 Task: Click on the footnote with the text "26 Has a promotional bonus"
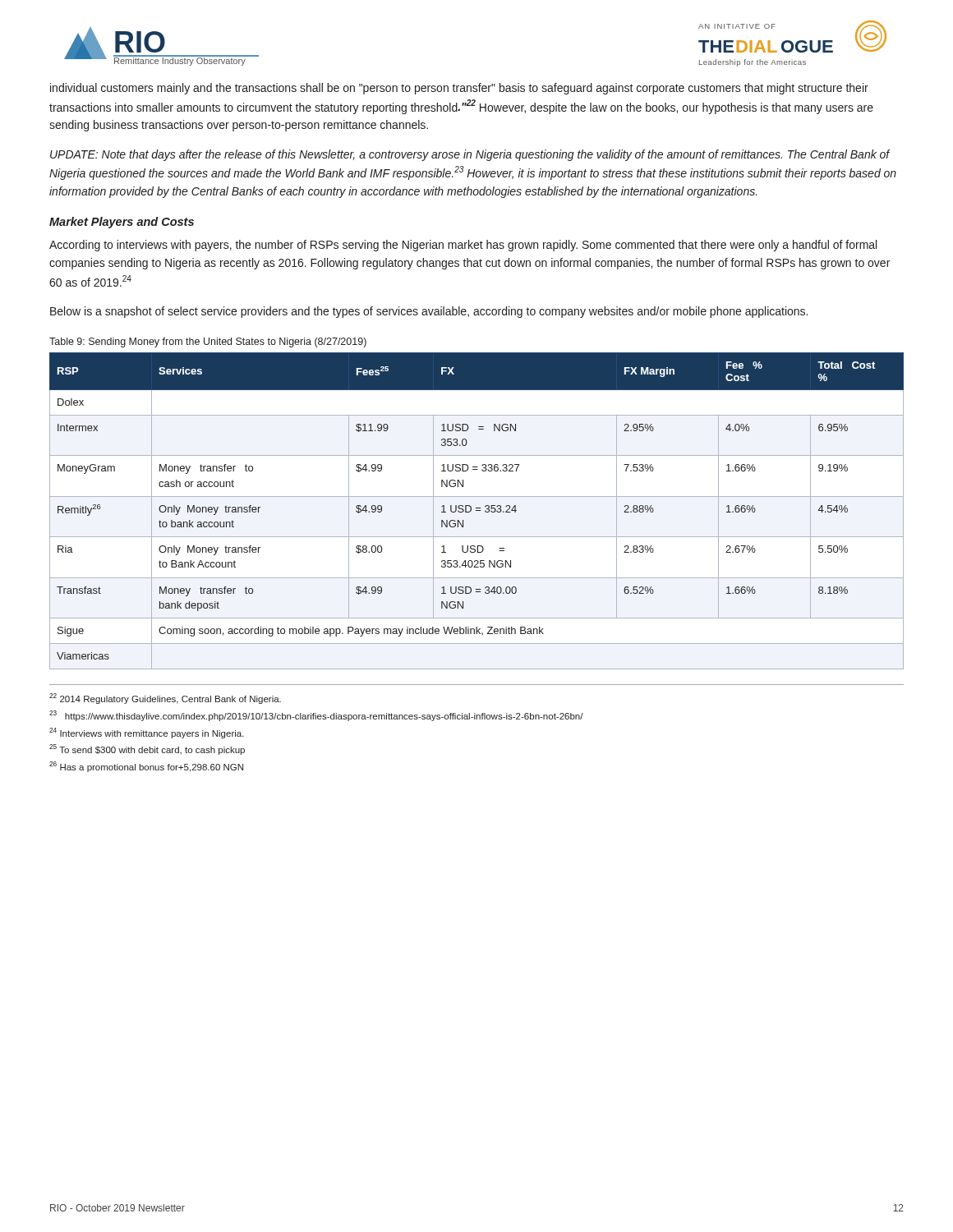point(146,767)
